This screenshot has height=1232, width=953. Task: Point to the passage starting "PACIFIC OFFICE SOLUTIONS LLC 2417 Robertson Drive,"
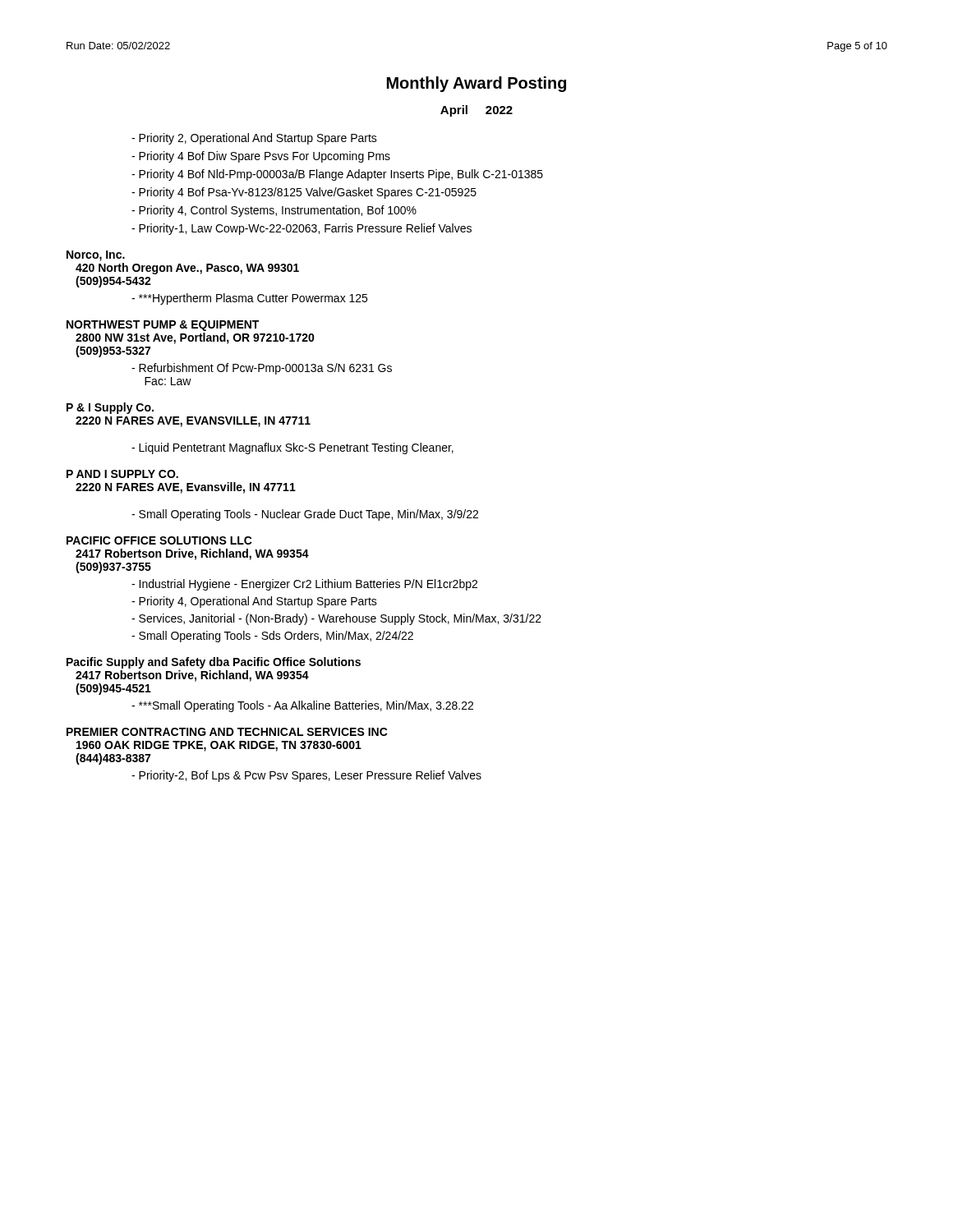[x=187, y=554]
